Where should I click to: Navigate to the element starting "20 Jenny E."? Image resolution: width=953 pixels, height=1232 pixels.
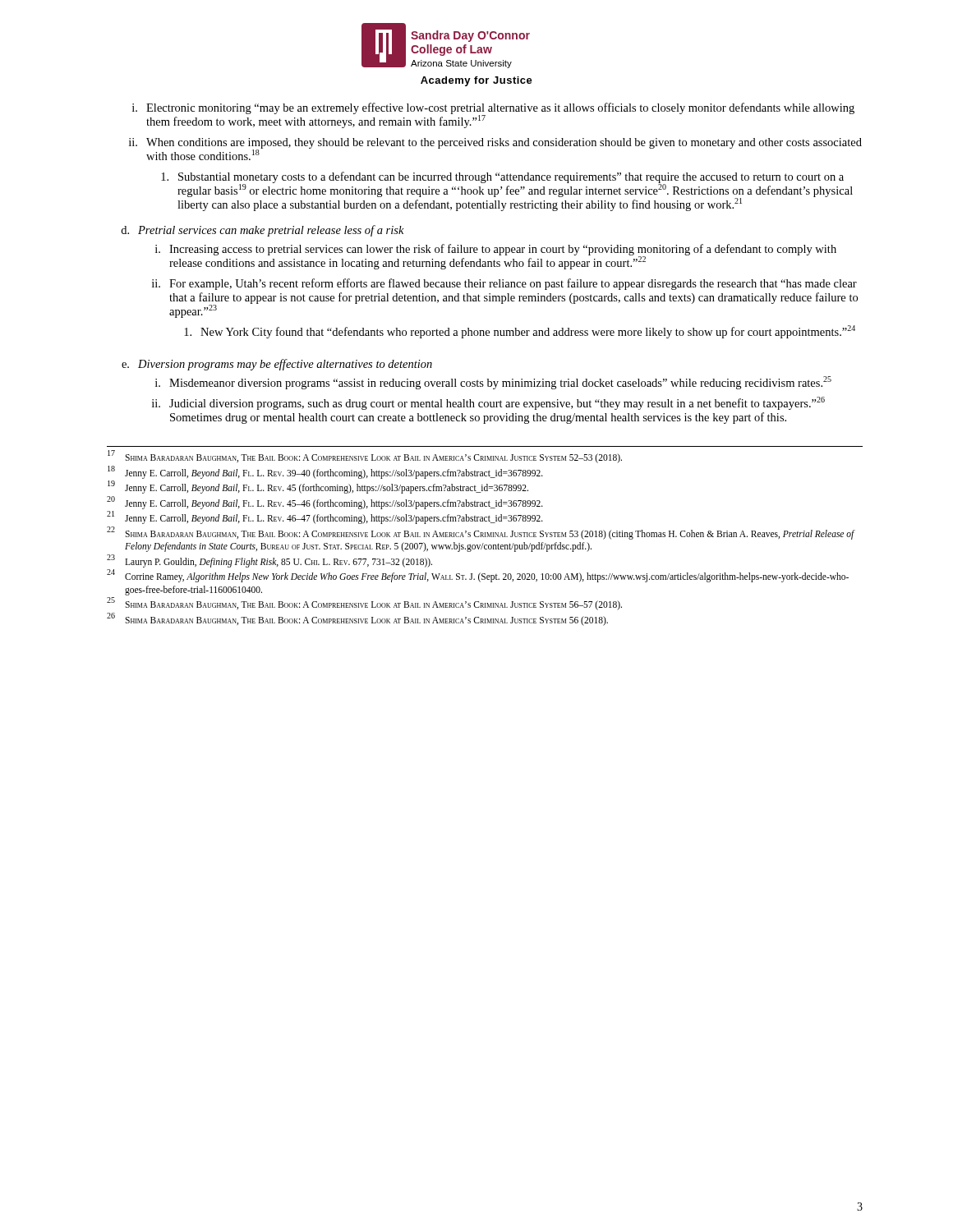click(485, 504)
